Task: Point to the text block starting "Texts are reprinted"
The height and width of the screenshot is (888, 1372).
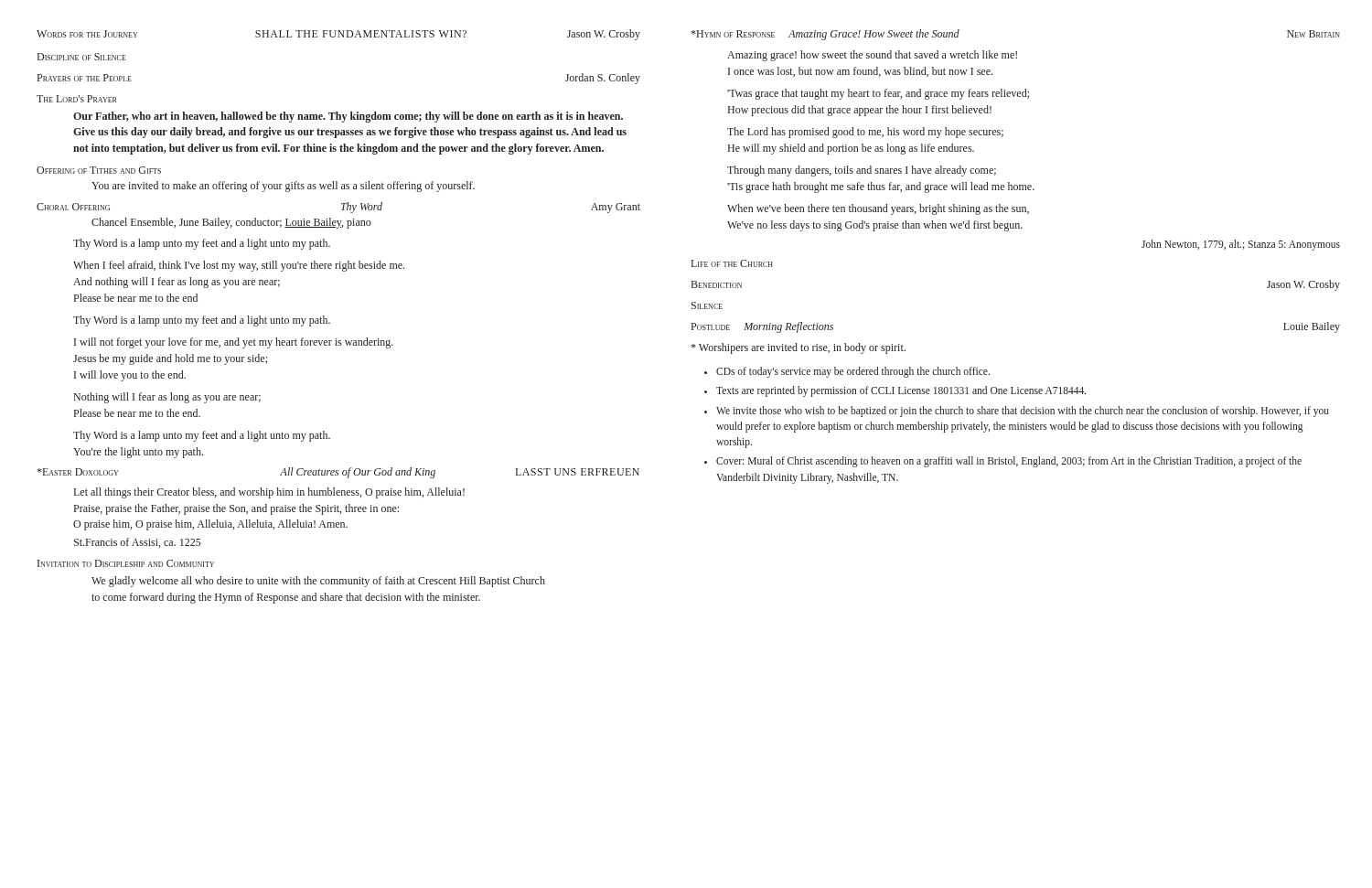Action: [901, 391]
